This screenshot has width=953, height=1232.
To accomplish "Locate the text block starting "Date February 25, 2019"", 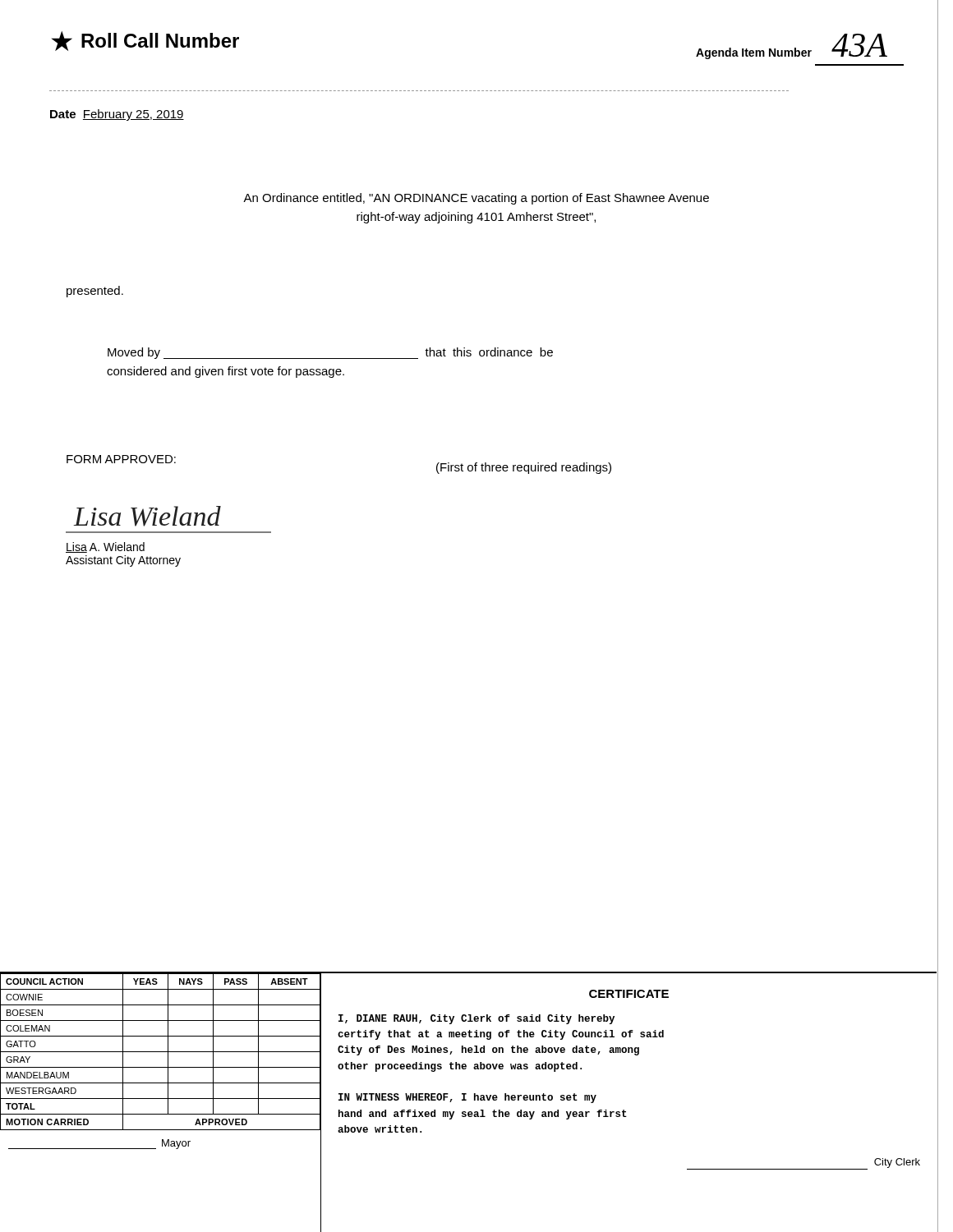I will [116, 114].
